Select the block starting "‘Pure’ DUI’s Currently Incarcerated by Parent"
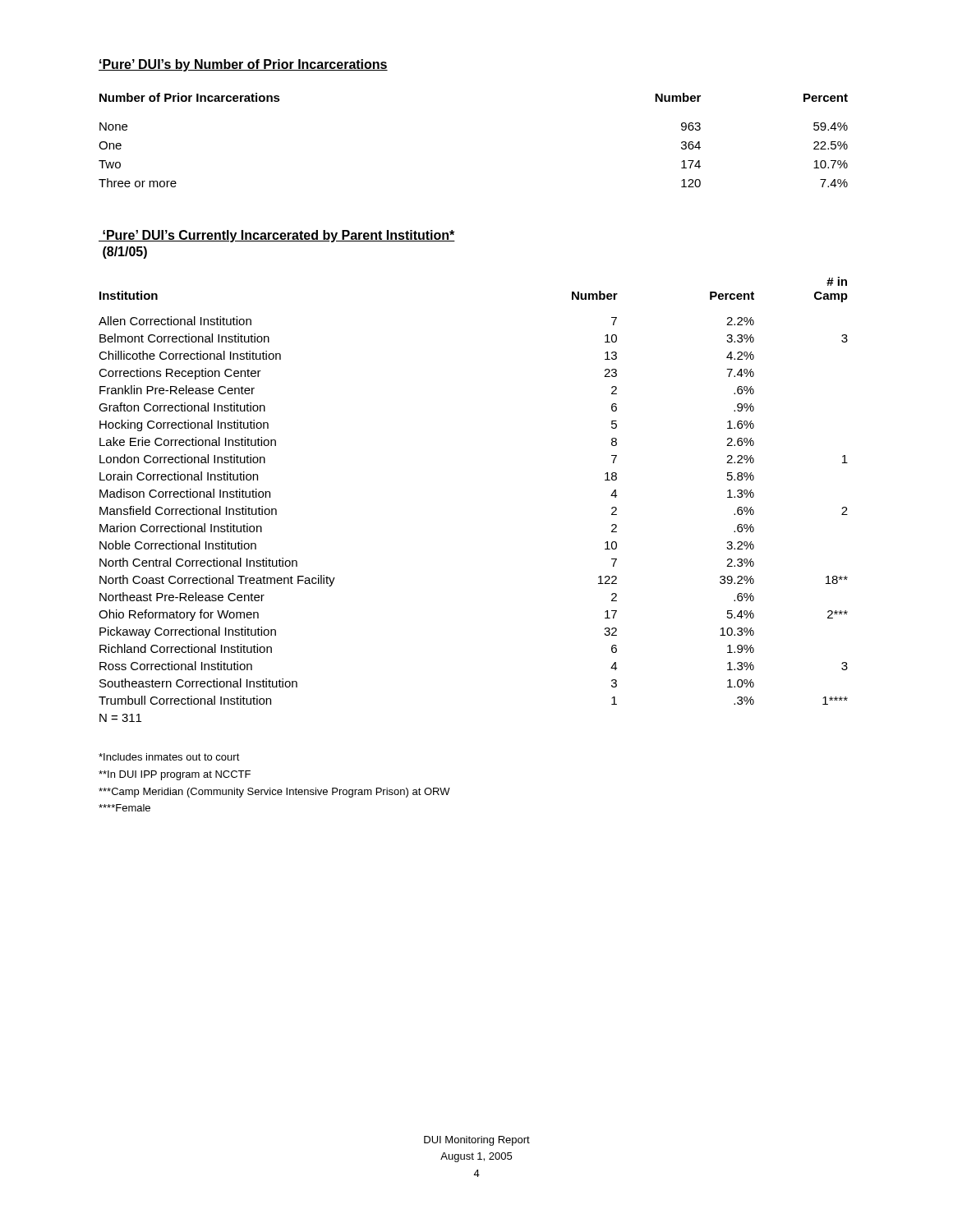Image resolution: width=953 pixels, height=1232 pixels. 277,235
